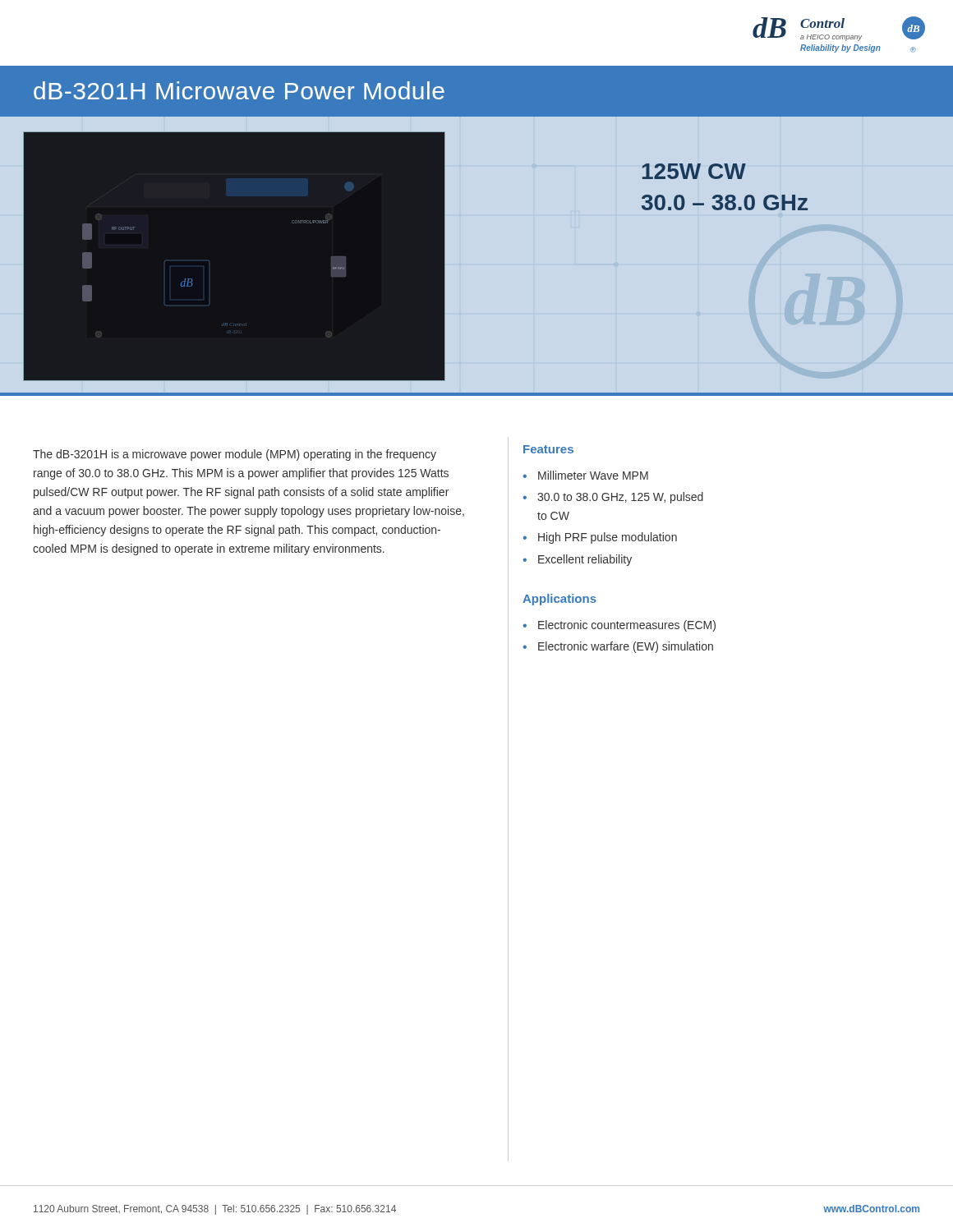Locate the logo
The height and width of the screenshot is (1232, 953).
point(839,37)
